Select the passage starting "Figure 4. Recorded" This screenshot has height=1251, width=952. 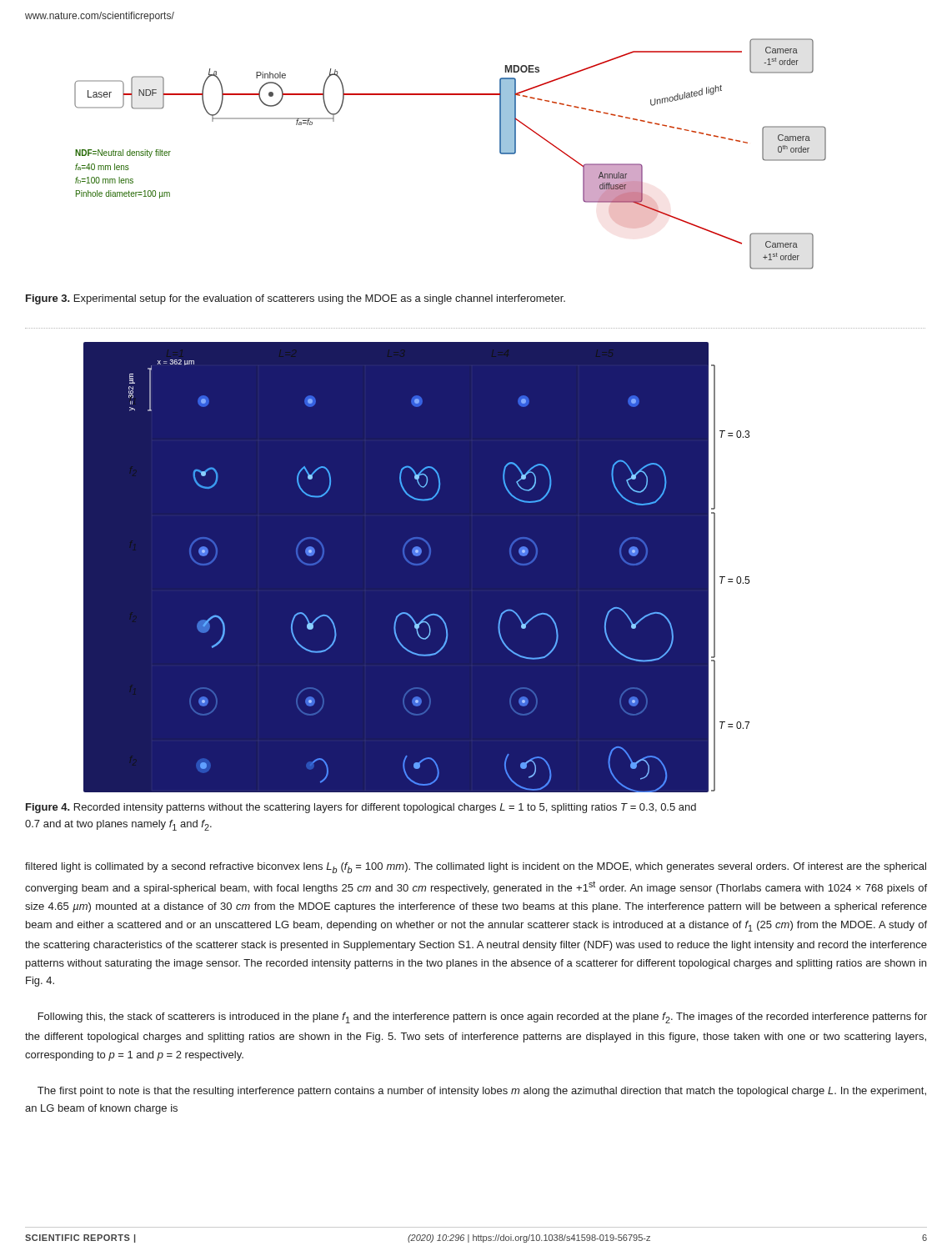click(361, 816)
